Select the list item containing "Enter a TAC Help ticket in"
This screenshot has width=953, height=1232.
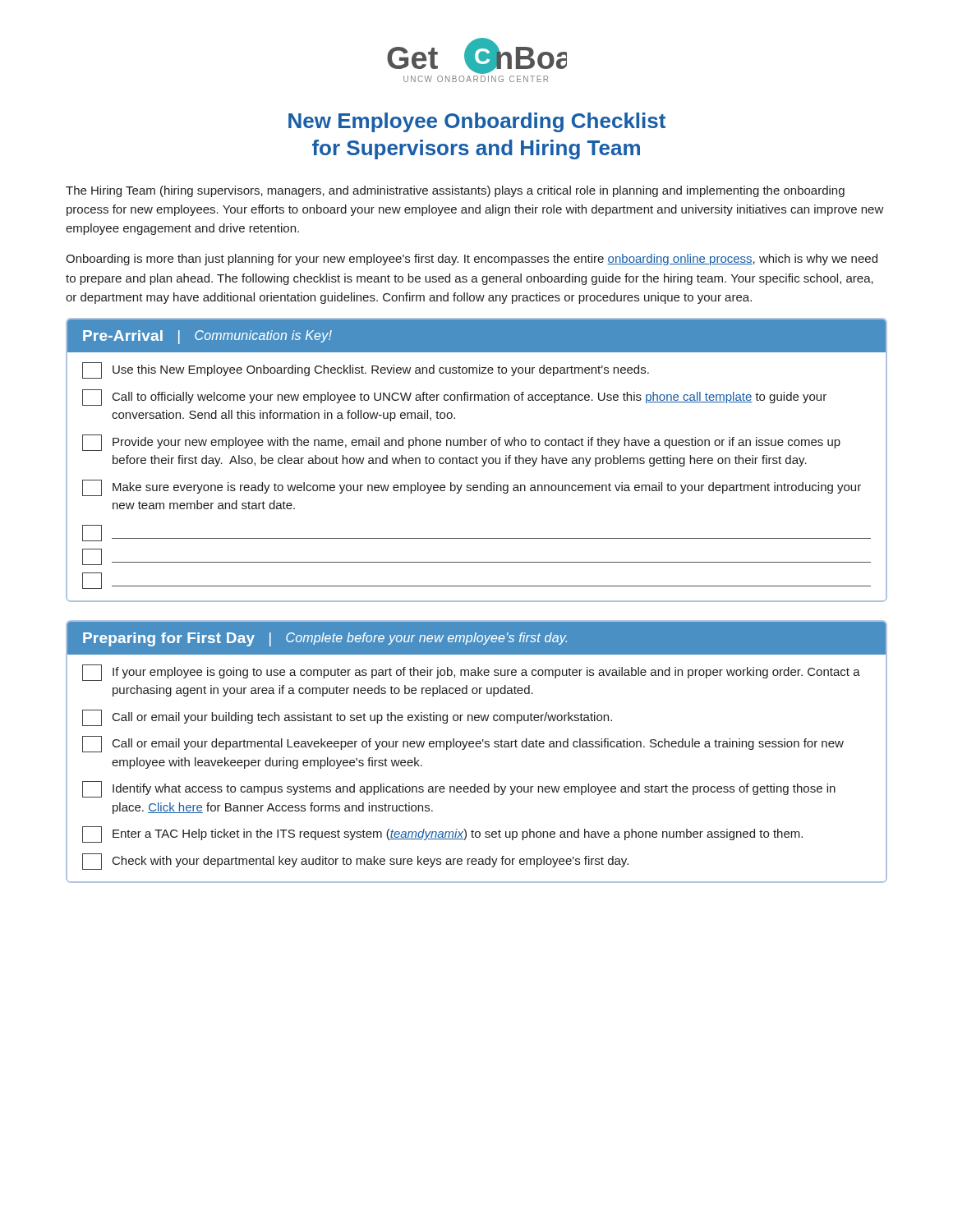(476, 834)
